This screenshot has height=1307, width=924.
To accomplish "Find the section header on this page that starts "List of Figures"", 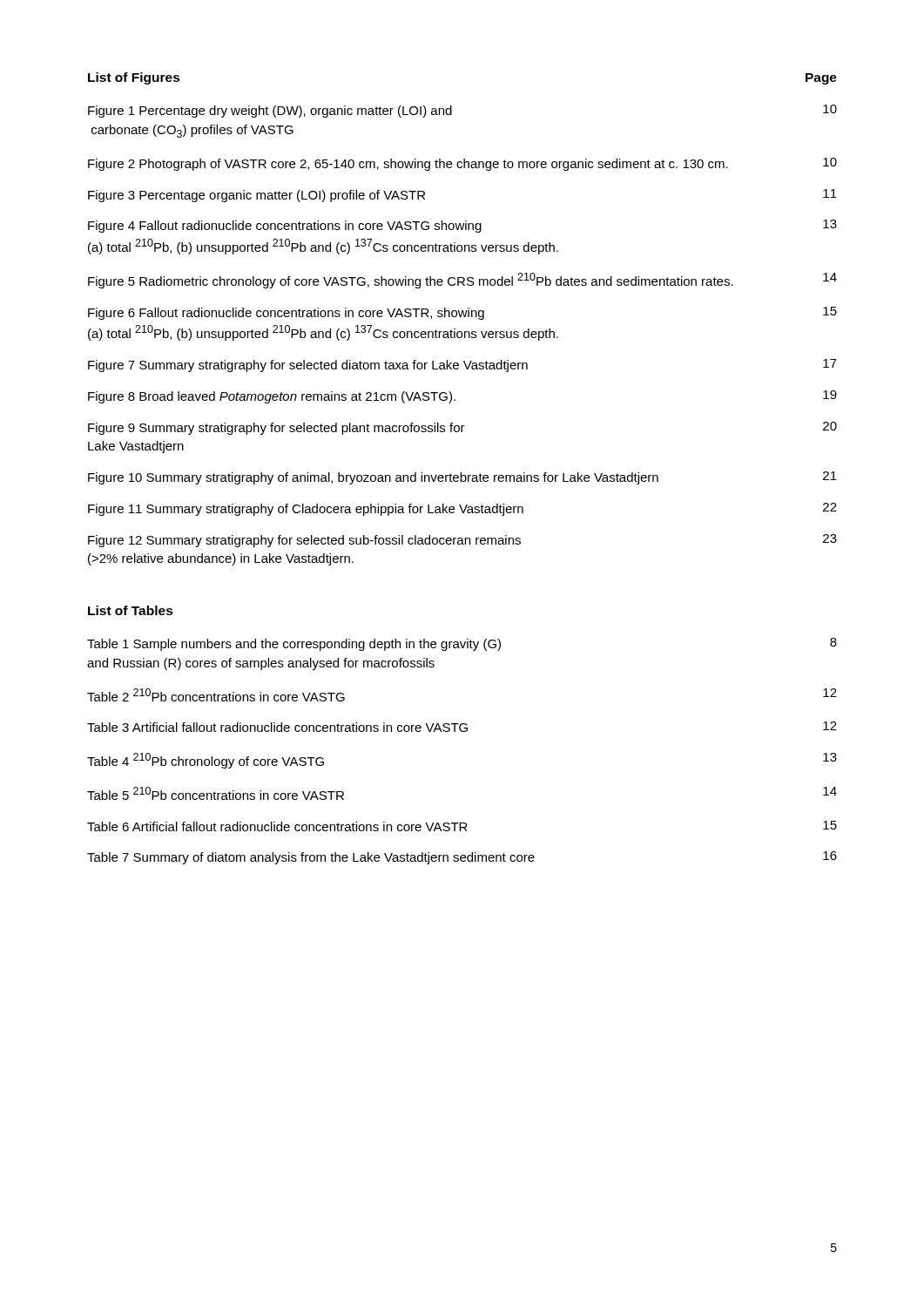I will click(135, 78).
